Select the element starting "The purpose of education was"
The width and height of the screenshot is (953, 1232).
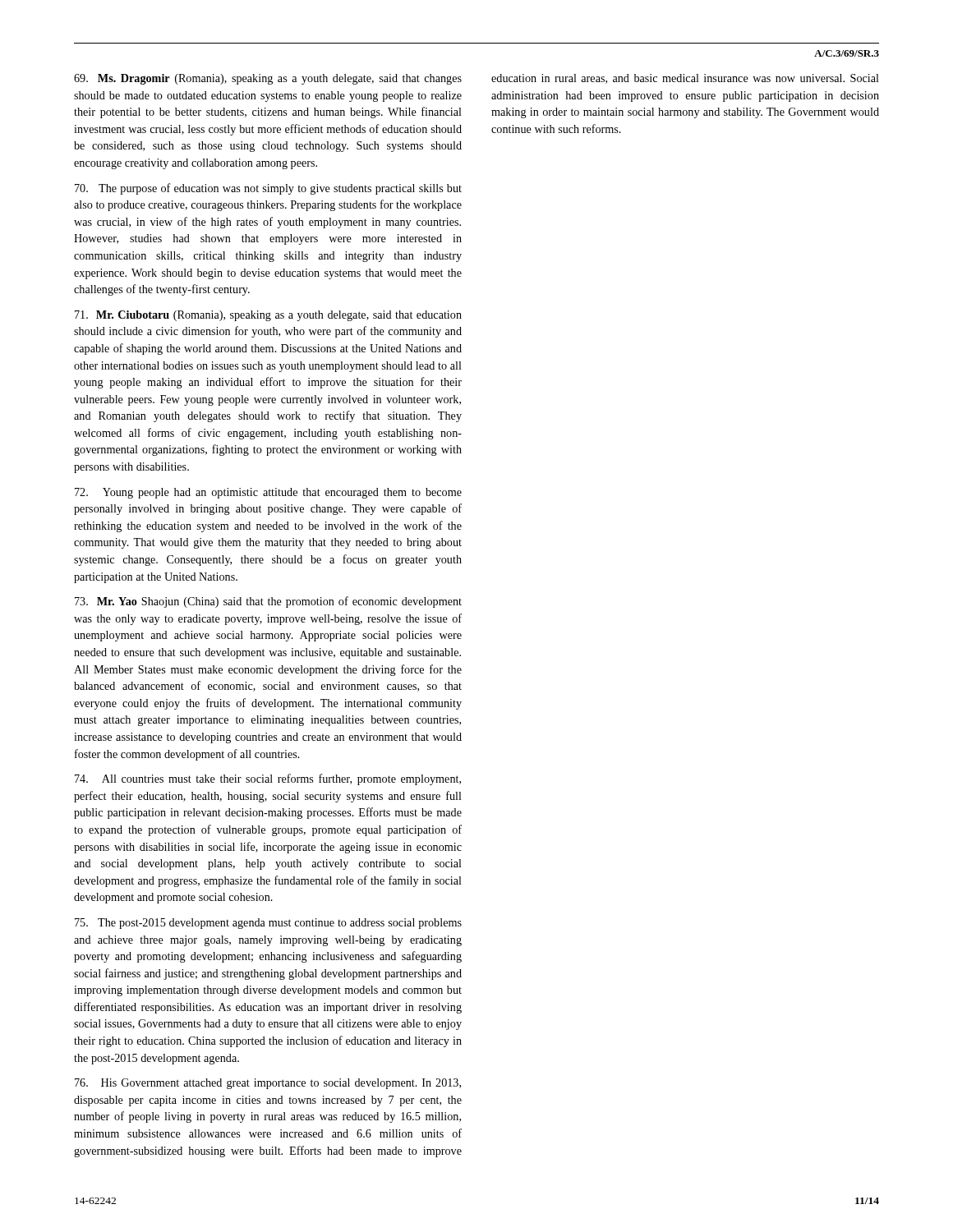[x=268, y=238]
